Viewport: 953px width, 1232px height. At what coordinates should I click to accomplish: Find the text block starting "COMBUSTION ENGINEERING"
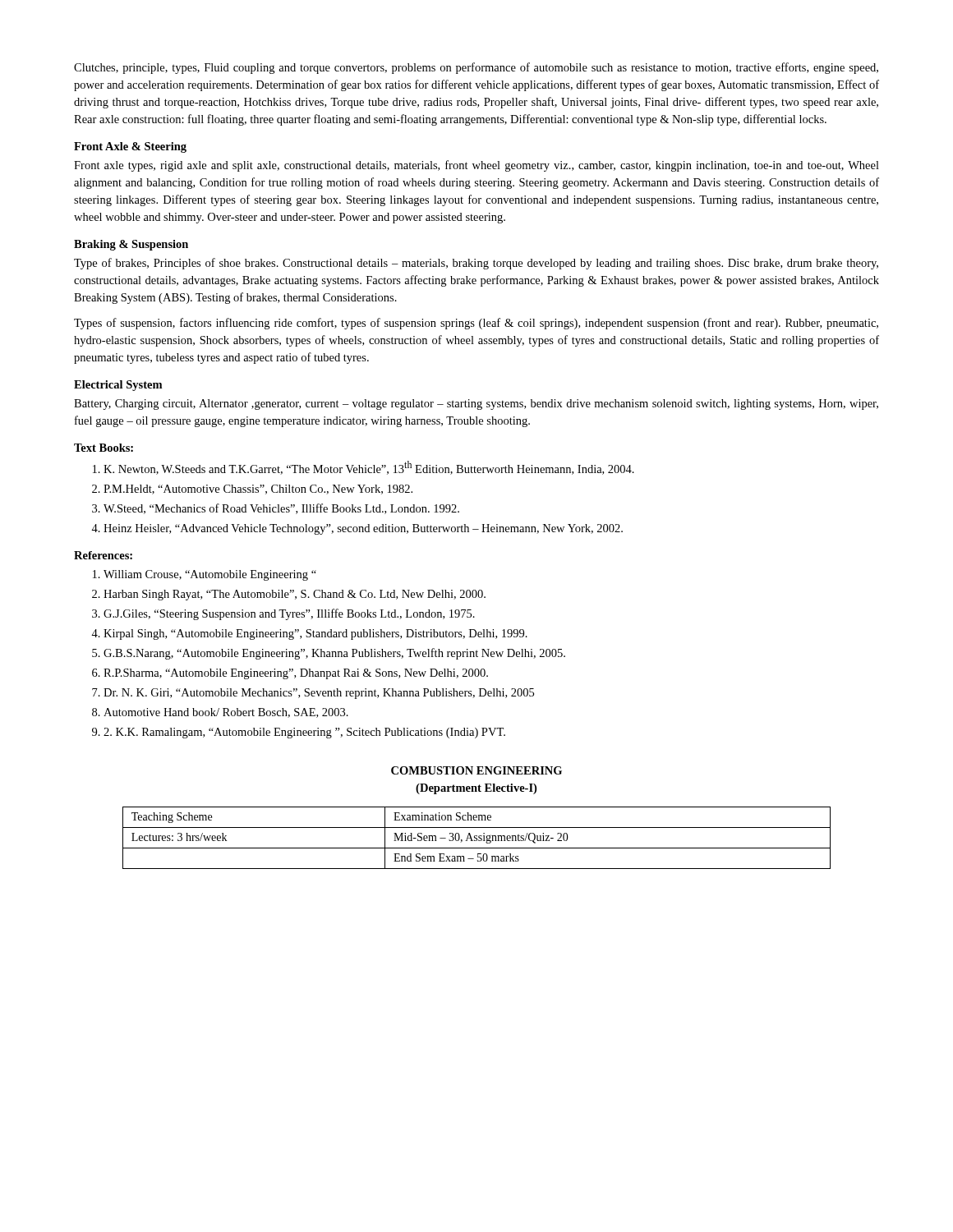coord(476,771)
